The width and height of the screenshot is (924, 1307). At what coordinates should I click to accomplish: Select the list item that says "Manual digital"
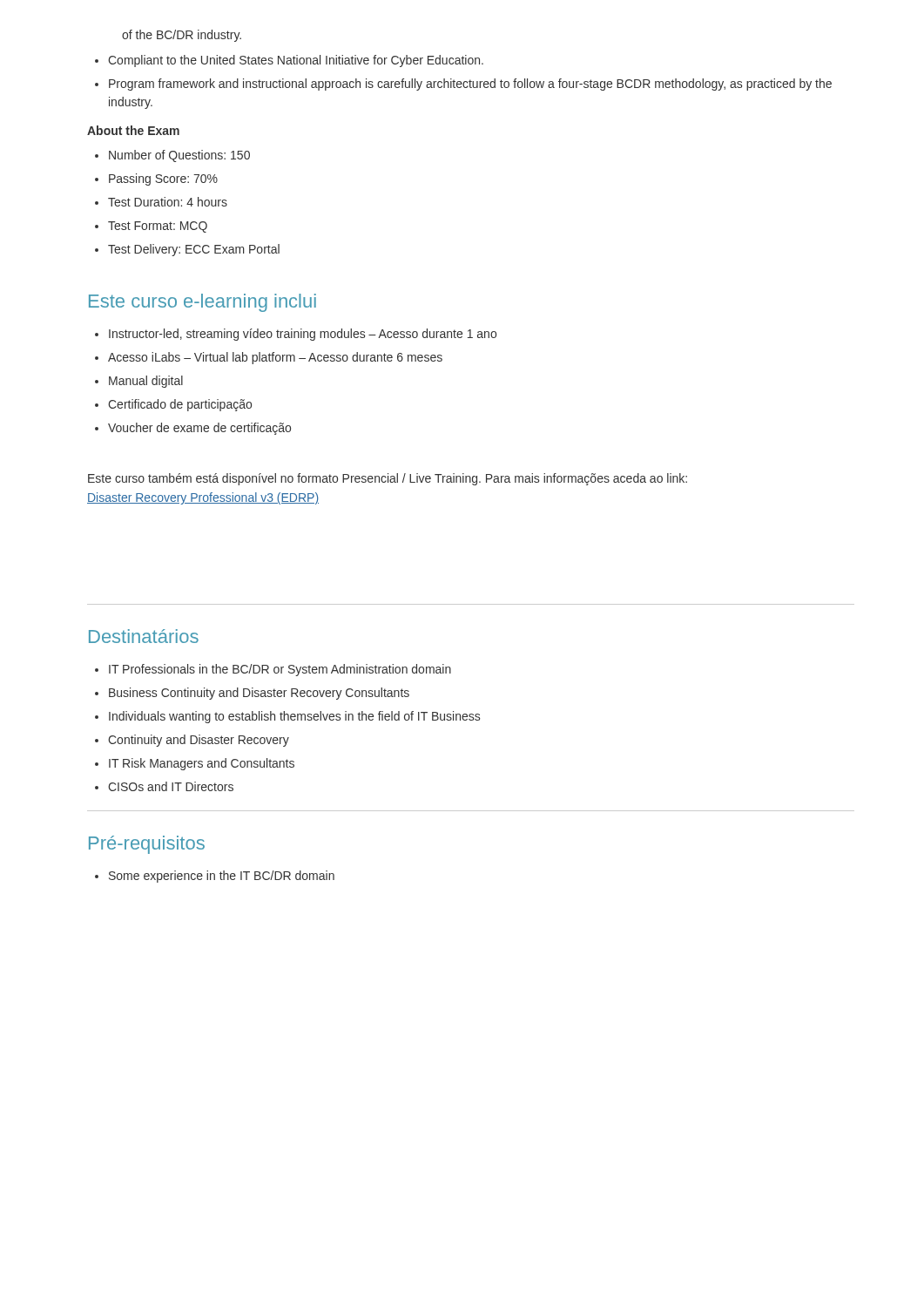coord(146,382)
